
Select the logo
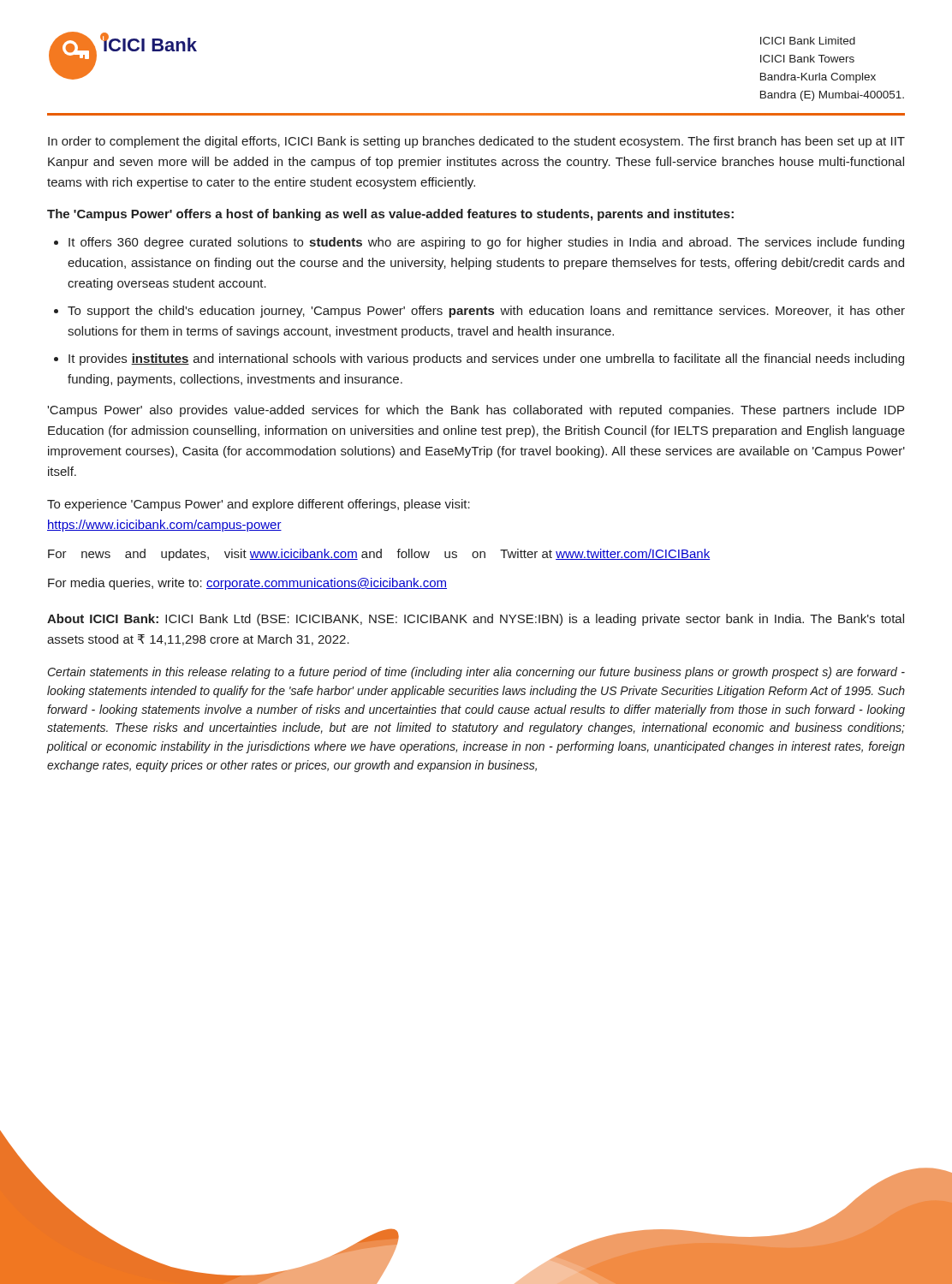coord(141,56)
